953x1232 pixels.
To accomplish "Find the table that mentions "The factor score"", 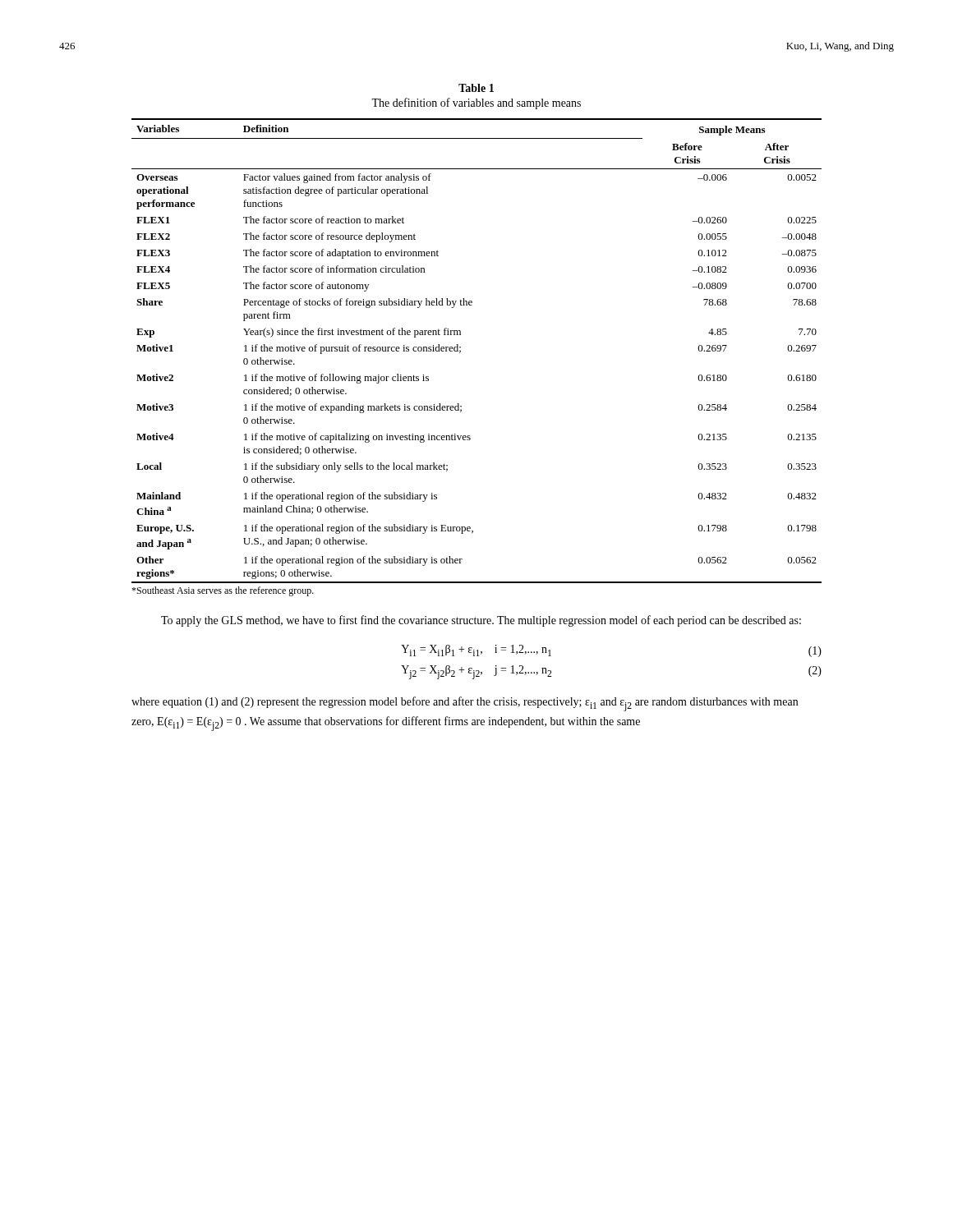I will coord(476,351).
